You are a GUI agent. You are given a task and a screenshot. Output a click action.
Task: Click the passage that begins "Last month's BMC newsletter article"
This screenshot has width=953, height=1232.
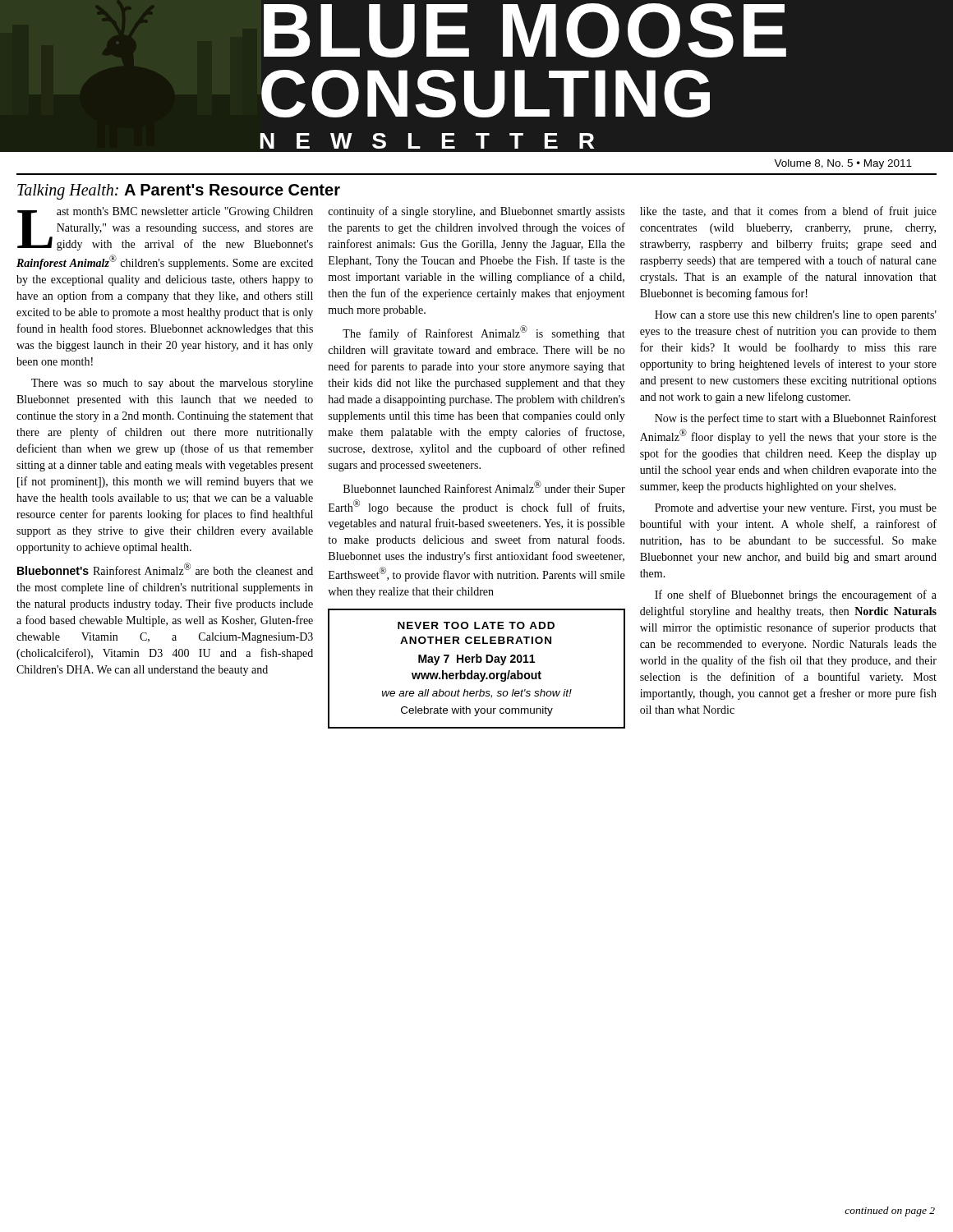[x=165, y=286]
